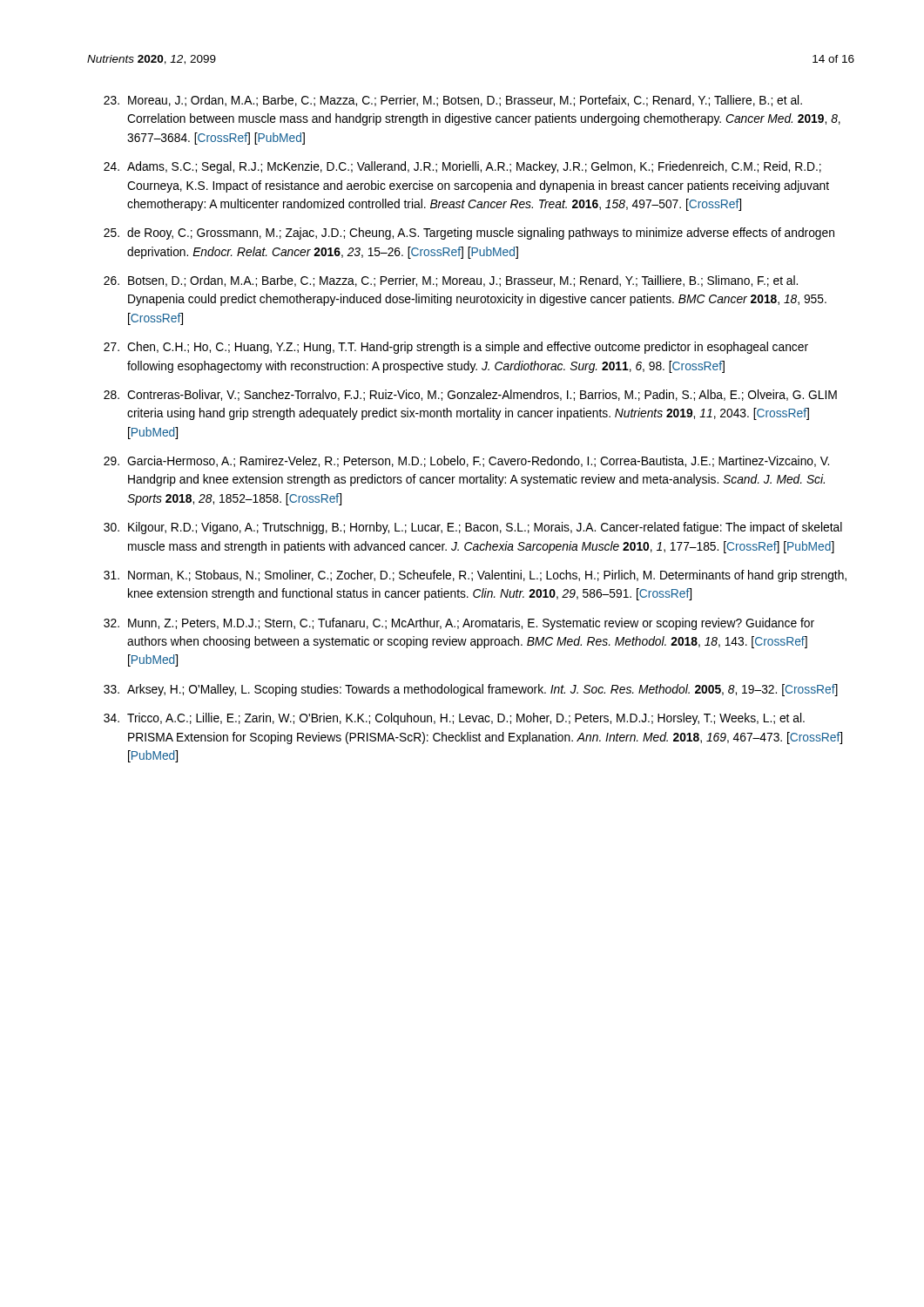
Task: Find the list item that reads "23. Moreau, J.; Ordan, M.A.;"
Action: [x=471, y=119]
